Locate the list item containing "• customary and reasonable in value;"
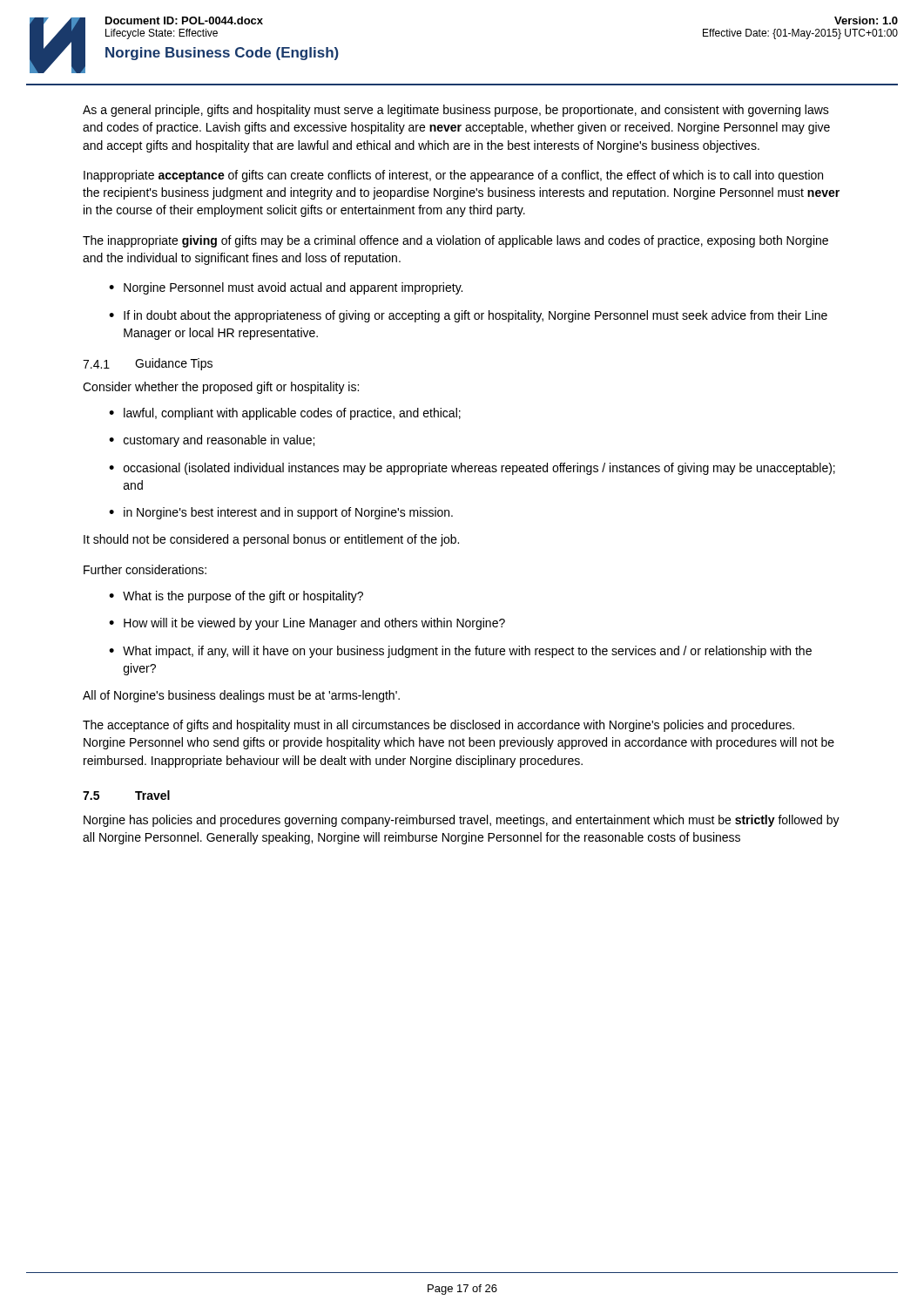Screen dimensions: 1307x924 pos(212,441)
